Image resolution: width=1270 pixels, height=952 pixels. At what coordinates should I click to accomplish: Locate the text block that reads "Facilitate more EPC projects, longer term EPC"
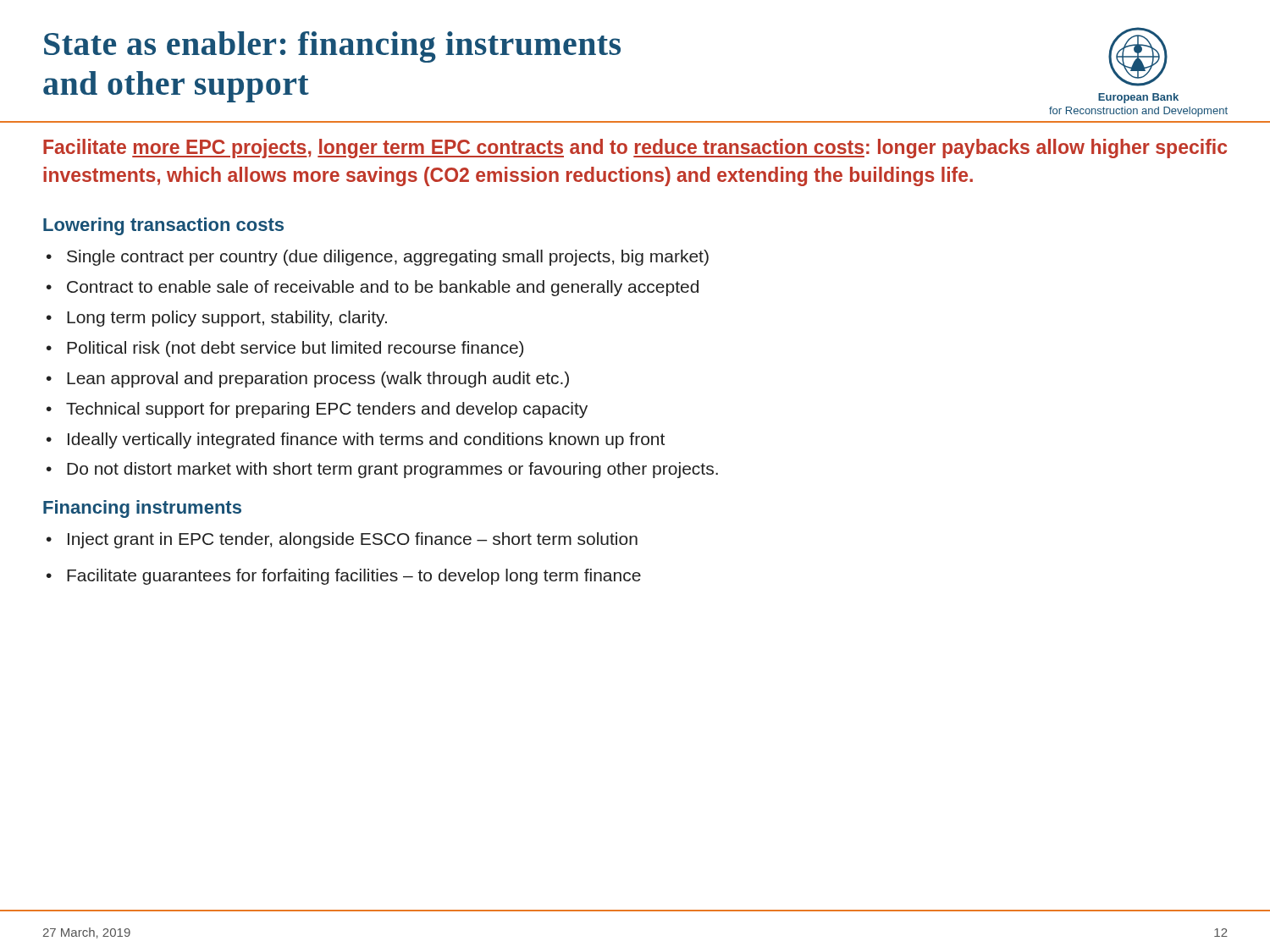tap(635, 161)
